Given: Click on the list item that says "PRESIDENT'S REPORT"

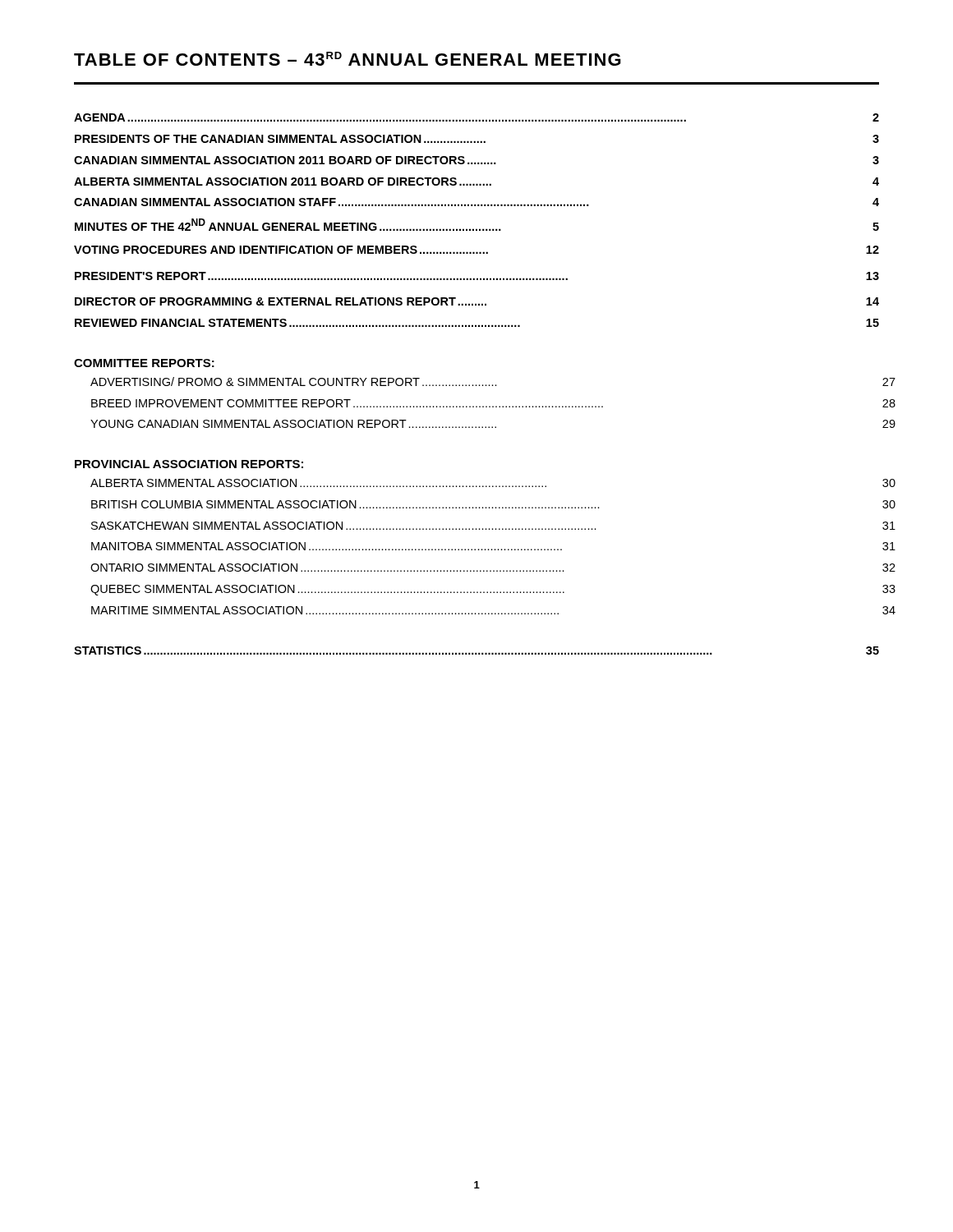Looking at the screenshot, I should pyautogui.click(x=476, y=276).
